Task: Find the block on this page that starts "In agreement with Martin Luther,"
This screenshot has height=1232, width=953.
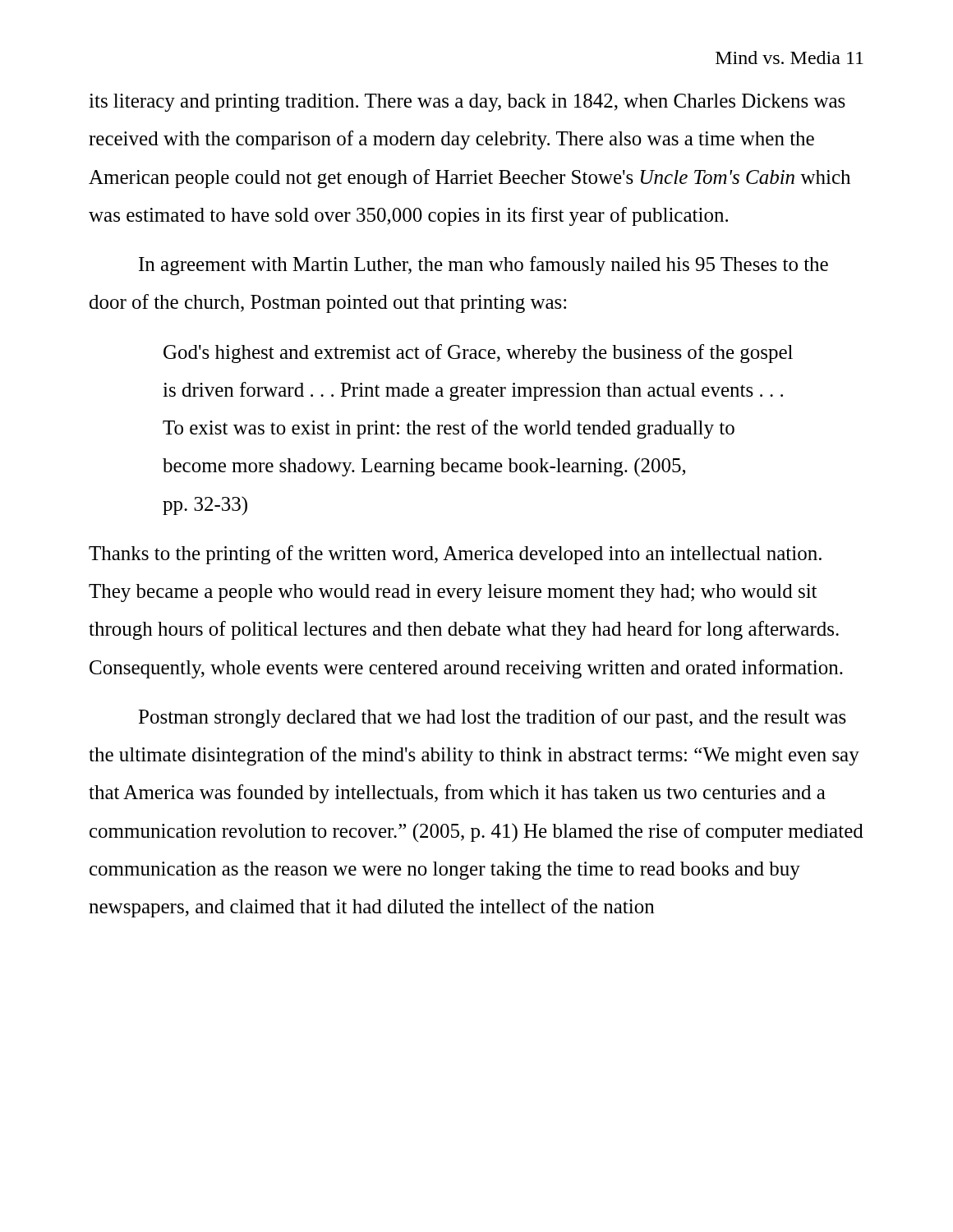Action: coord(476,284)
